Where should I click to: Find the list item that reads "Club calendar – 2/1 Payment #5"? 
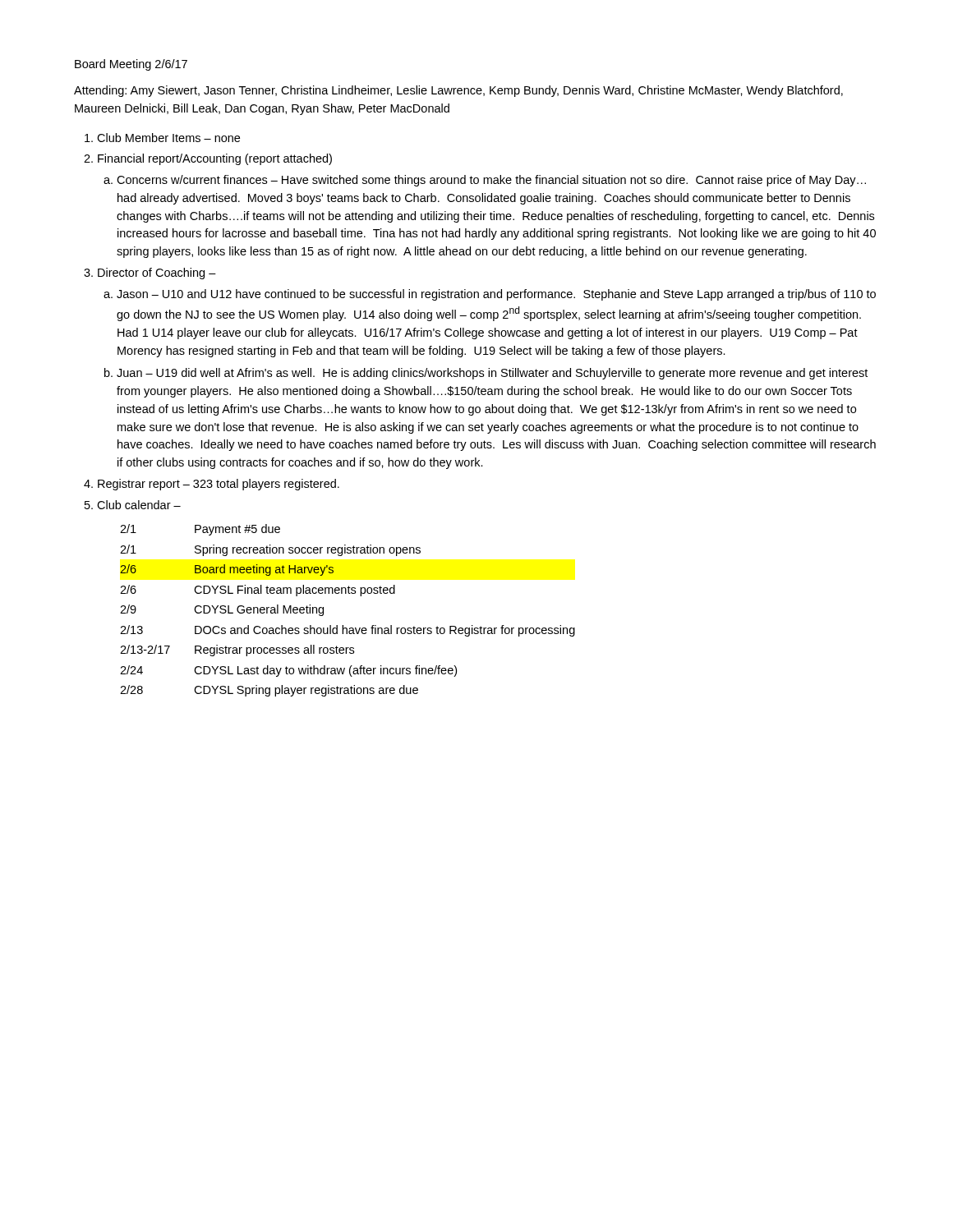[x=139, y=505]
